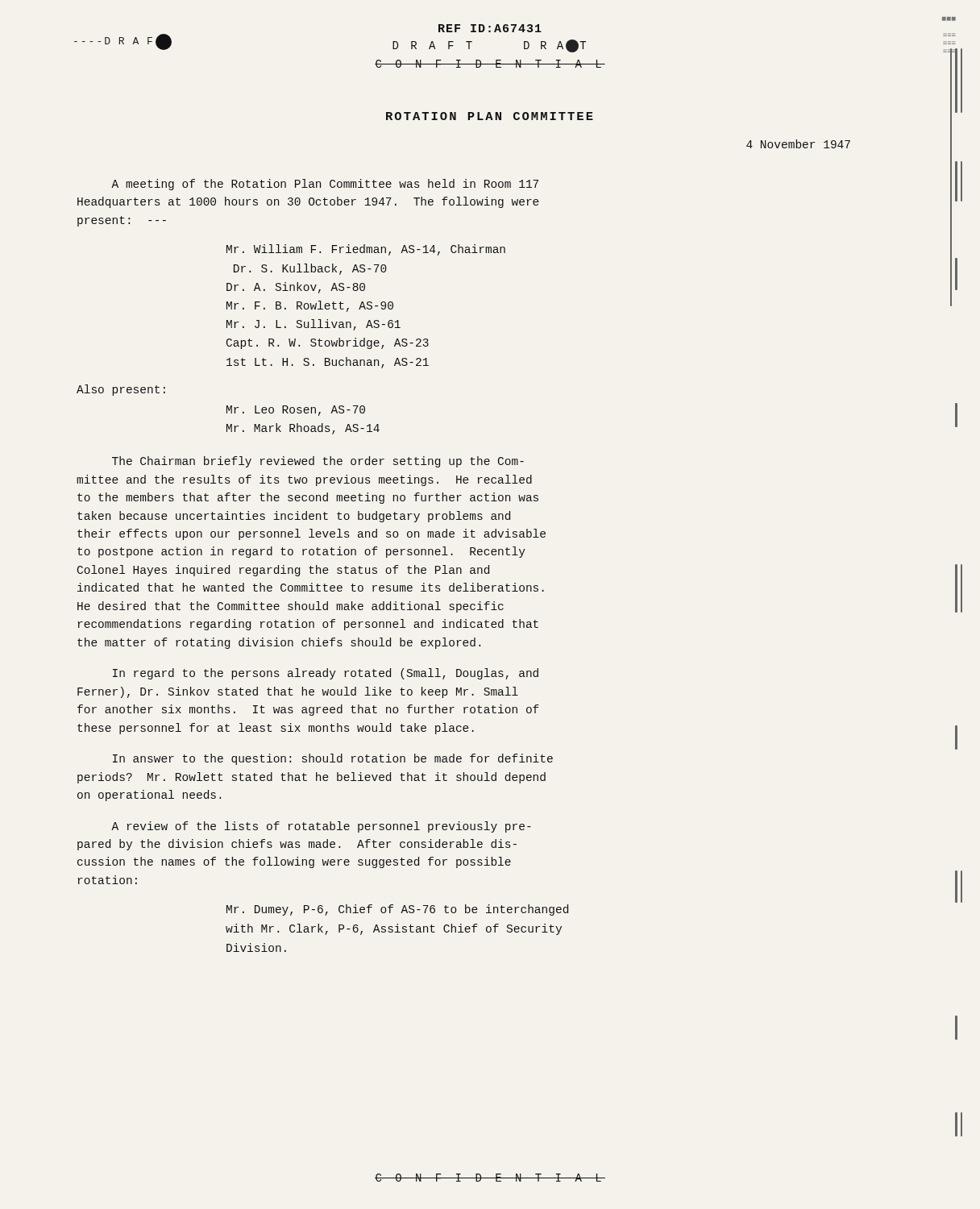This screenshot has height=1209, width=980.
Task: Point to the text block starting "In answer to the question: should rotation be"
Action: coord(315,778)
